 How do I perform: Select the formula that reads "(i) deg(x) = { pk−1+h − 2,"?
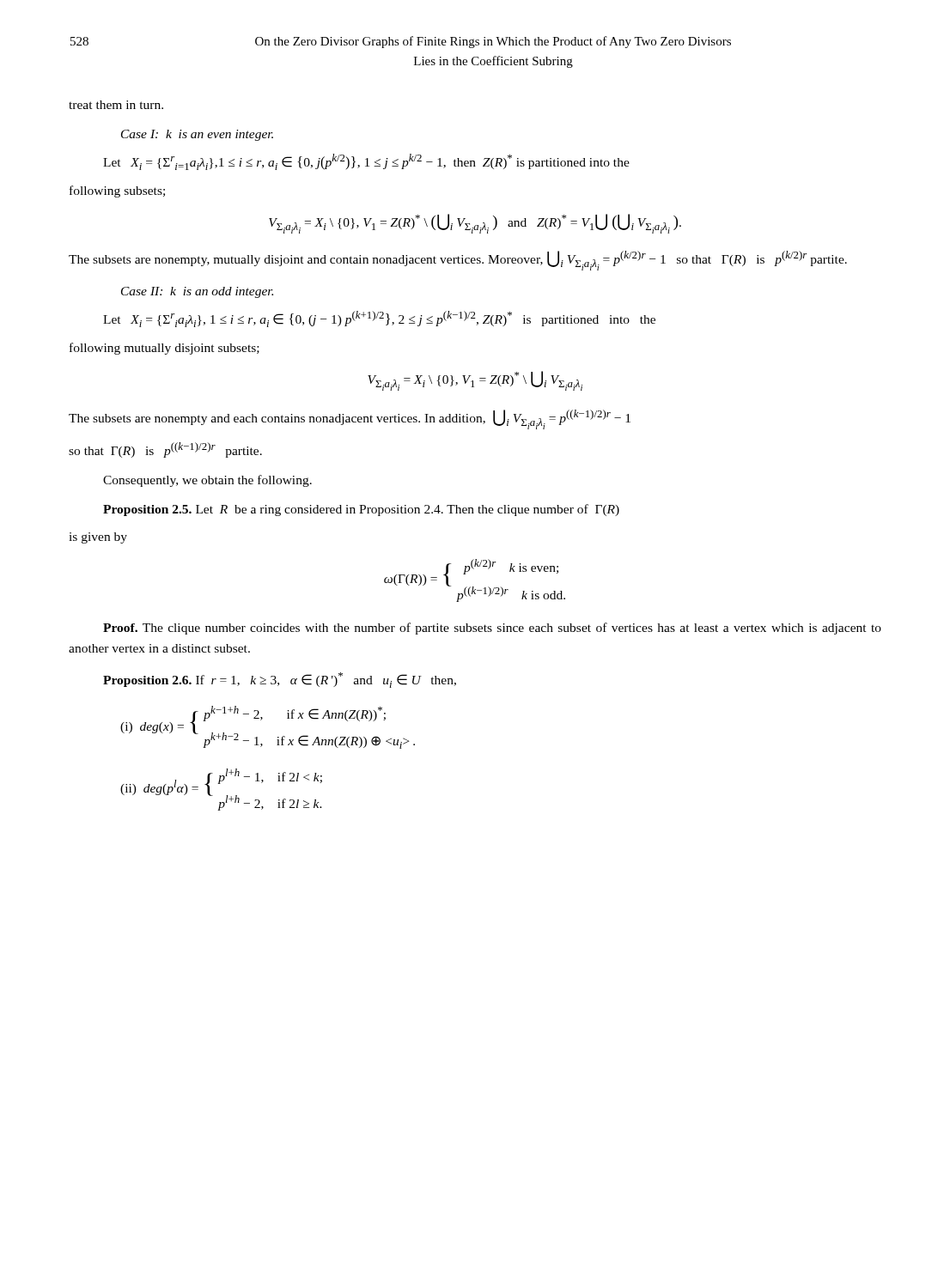(x=268, y=728)
